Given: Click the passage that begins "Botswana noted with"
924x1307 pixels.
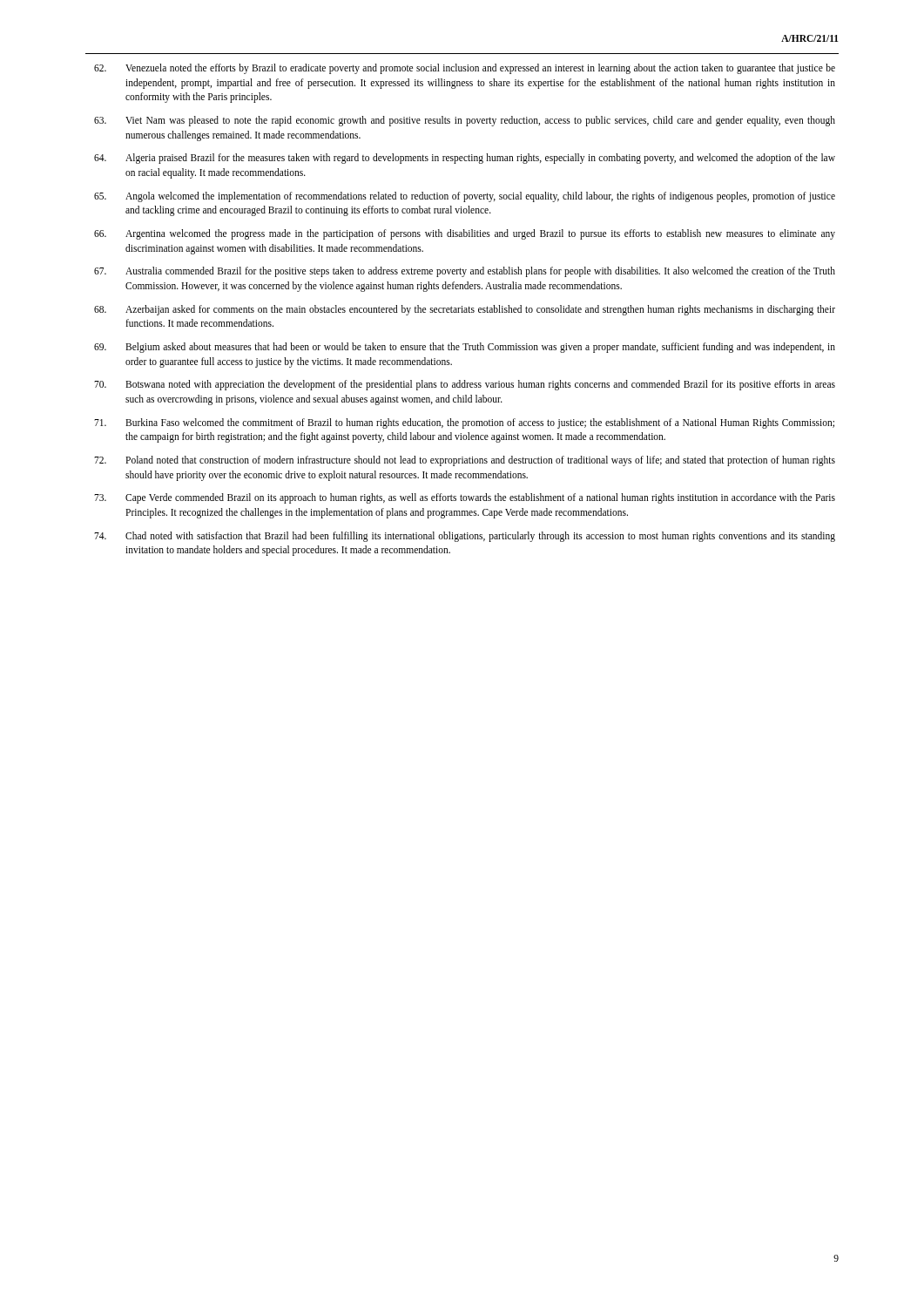Looking at the screenshot, I should click(x=465, y=392).
